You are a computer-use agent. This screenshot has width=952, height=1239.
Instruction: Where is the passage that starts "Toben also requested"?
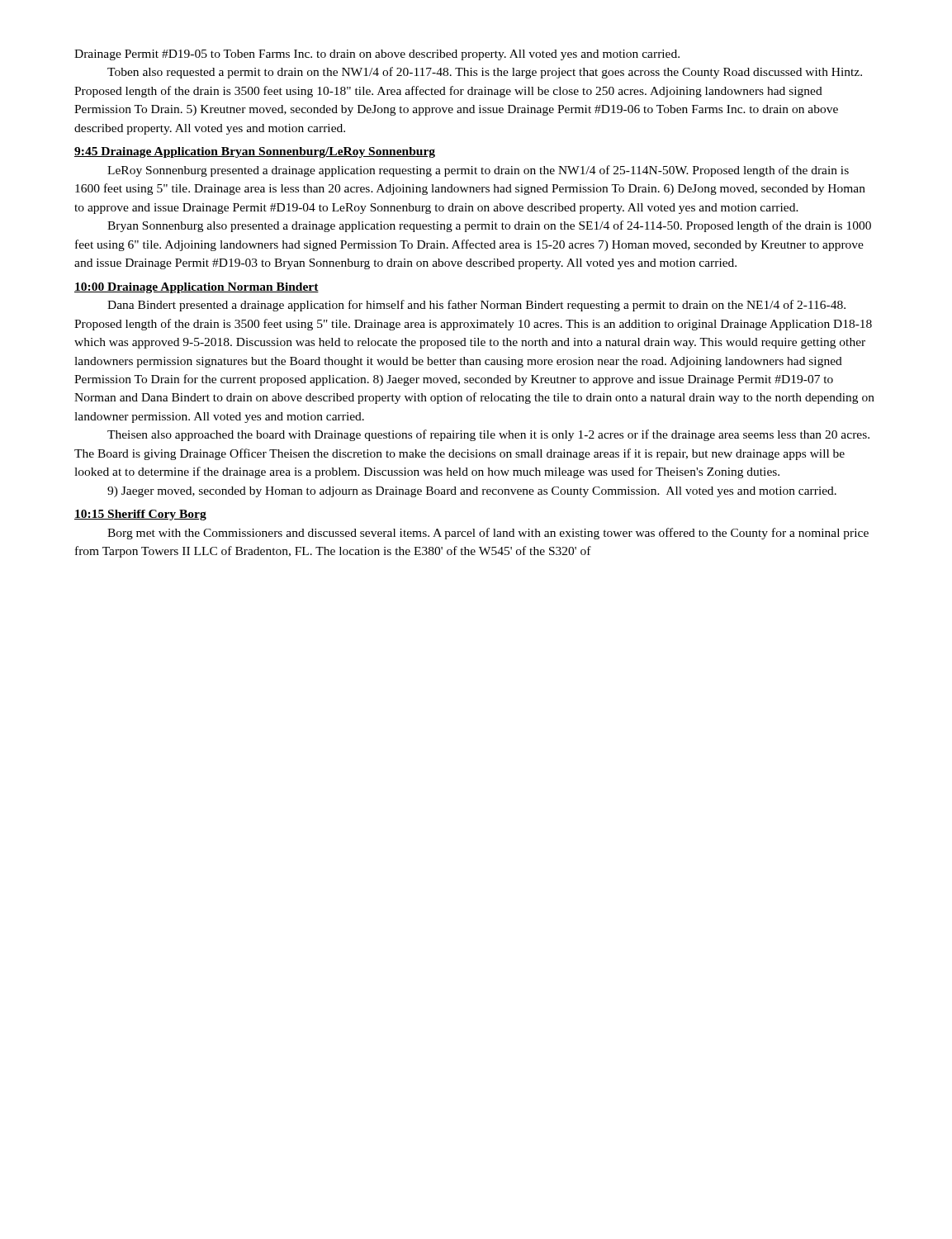pyautogui.click(x=469, y=100)
